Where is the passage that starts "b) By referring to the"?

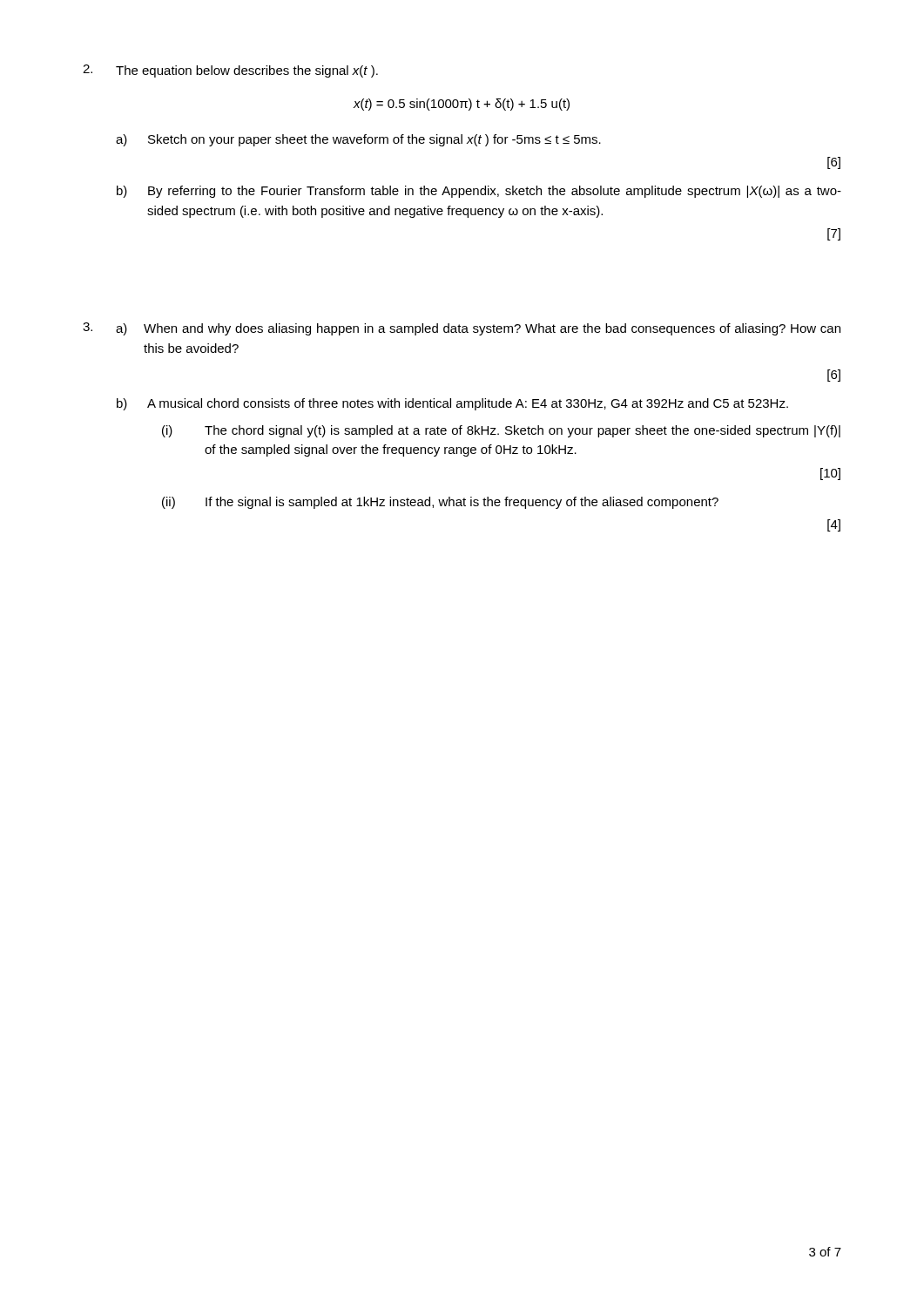479,201
